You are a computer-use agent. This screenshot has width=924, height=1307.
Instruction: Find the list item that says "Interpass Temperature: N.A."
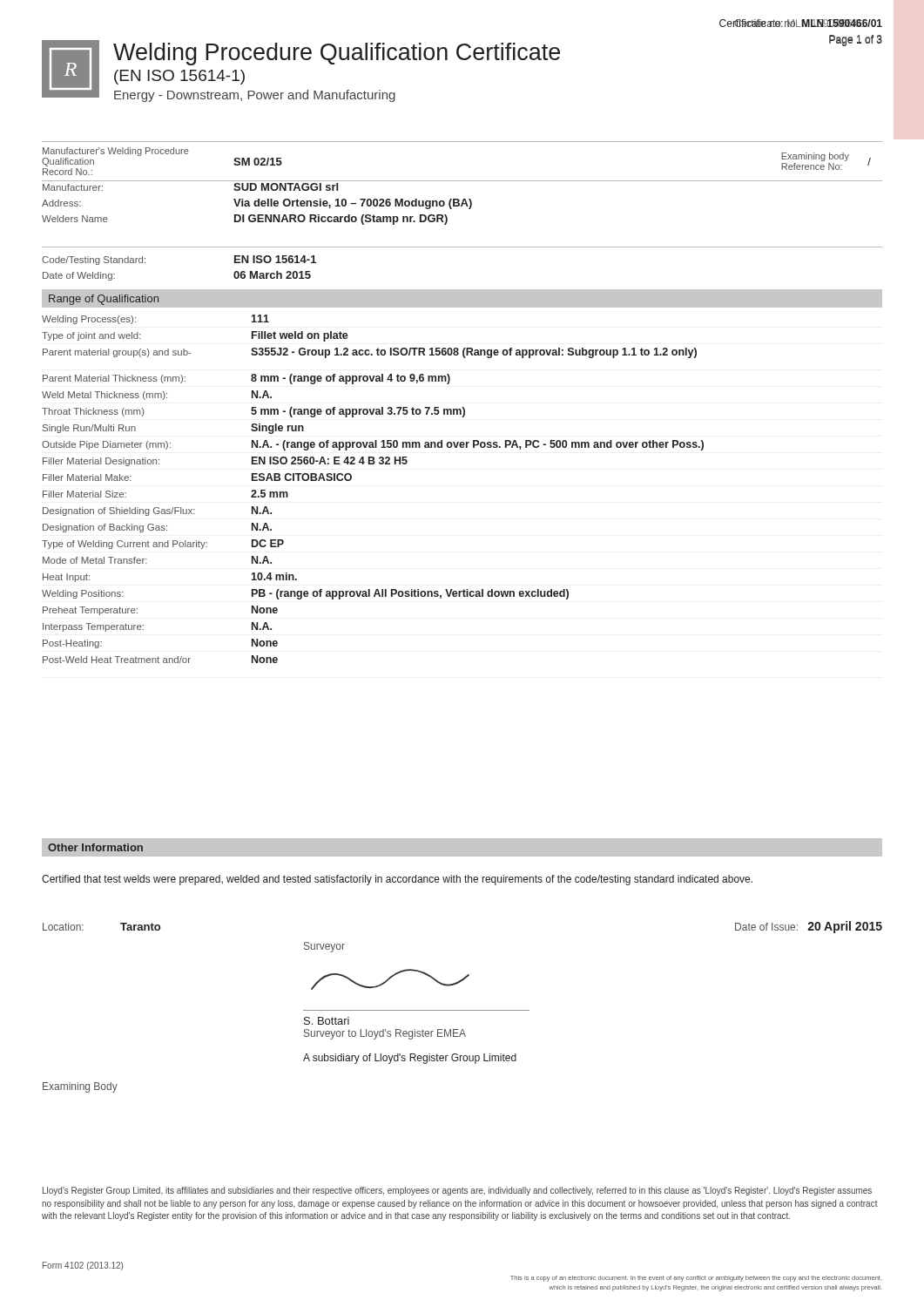point(91,627)
